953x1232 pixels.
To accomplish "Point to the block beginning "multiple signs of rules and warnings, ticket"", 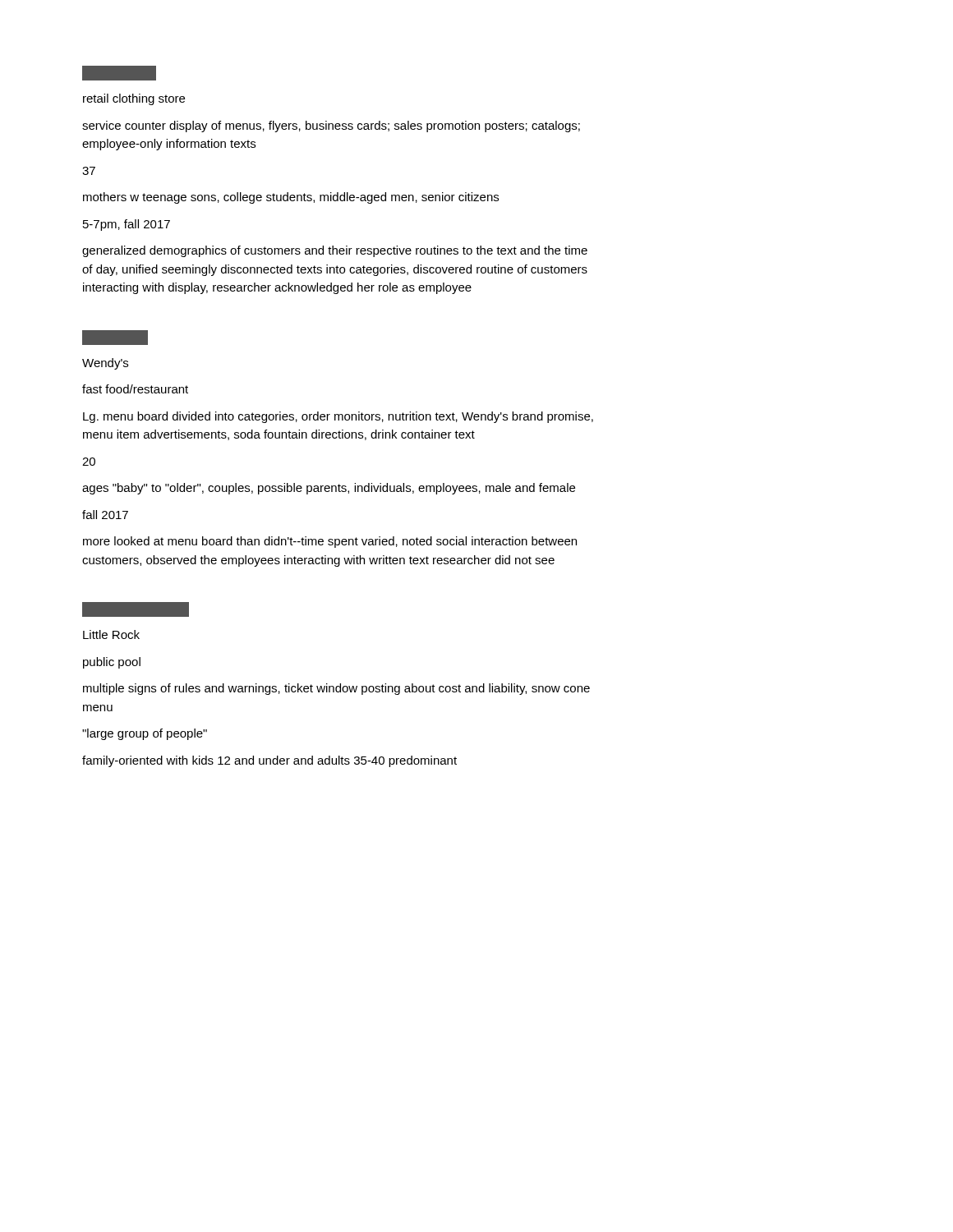I will click(x=336, y=697).
